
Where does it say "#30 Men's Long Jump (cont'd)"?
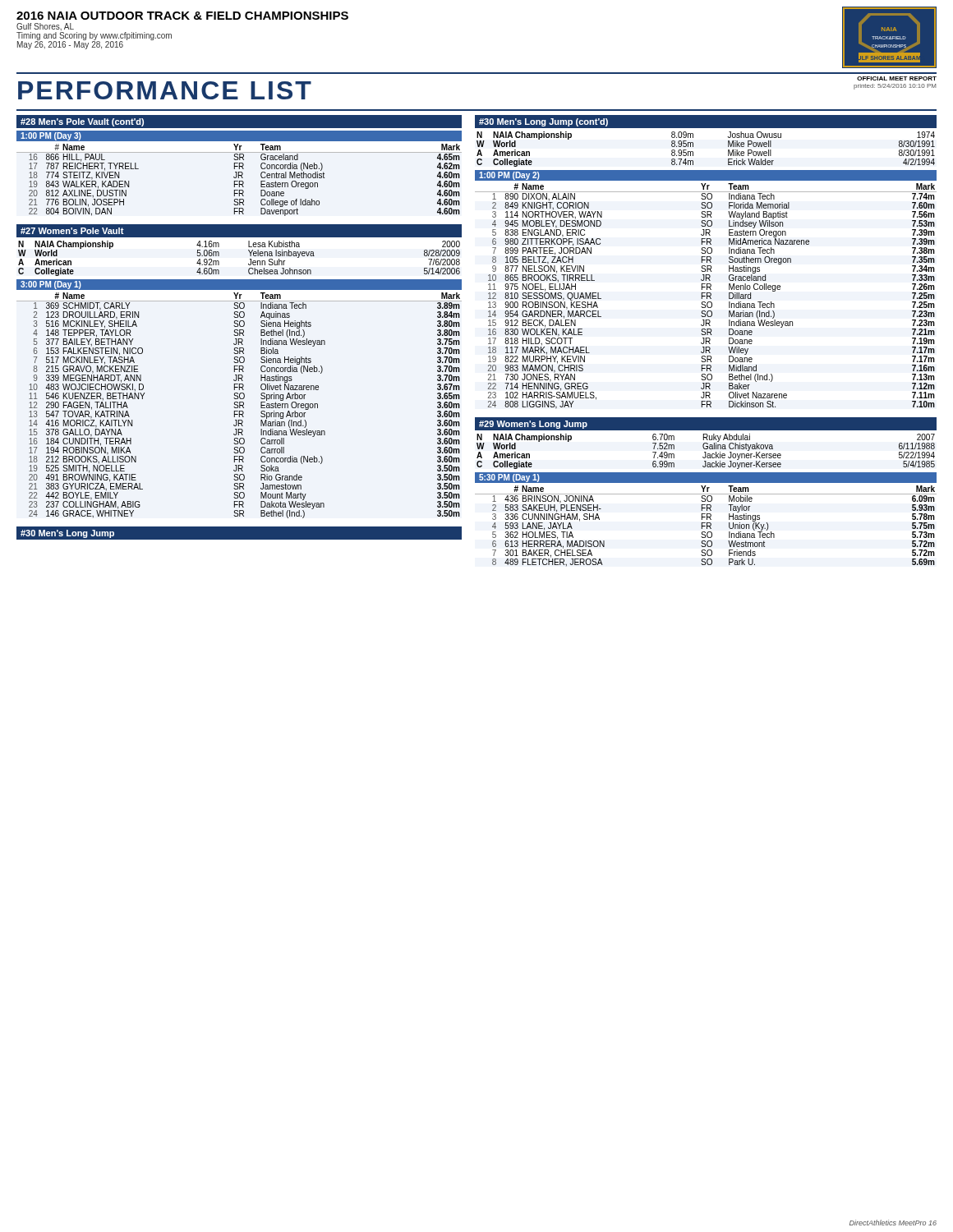point(544,122)
